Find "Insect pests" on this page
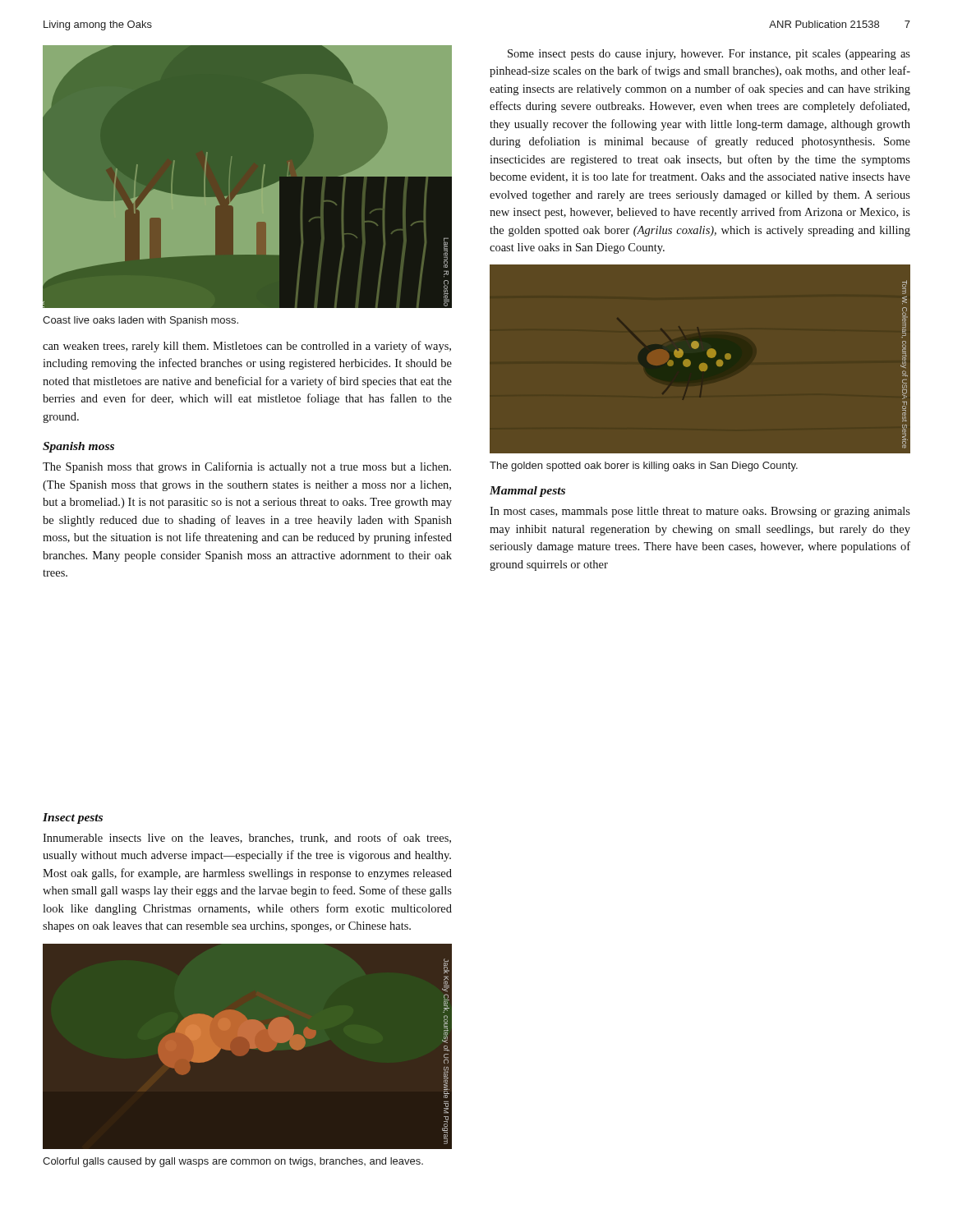The height and width of the screenshot is (1232, 953). click(73, 817)
